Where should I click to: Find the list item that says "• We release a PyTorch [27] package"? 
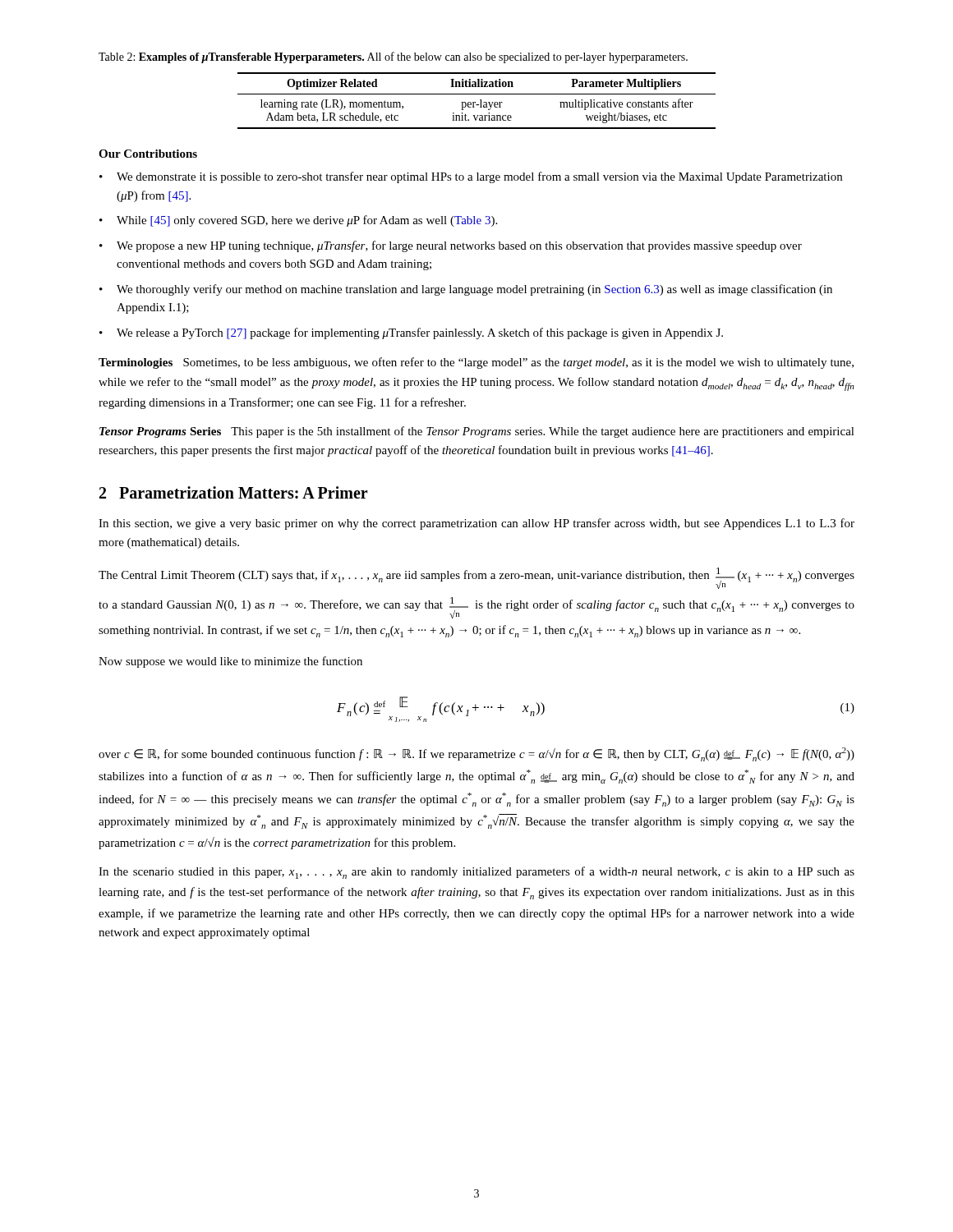coord(476,333)
